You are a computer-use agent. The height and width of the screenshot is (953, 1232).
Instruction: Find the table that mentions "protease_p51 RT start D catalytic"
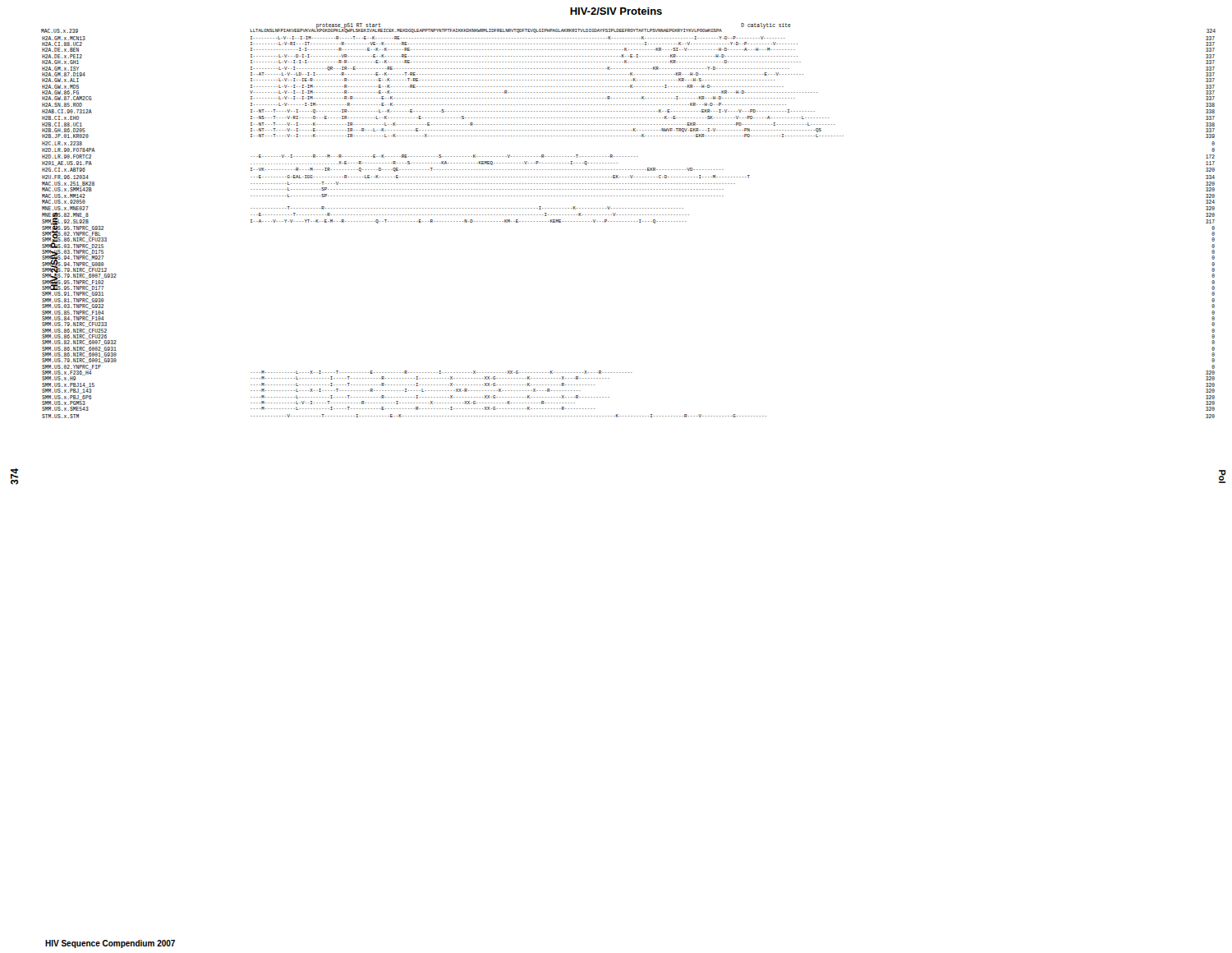(x=628, y=479)
